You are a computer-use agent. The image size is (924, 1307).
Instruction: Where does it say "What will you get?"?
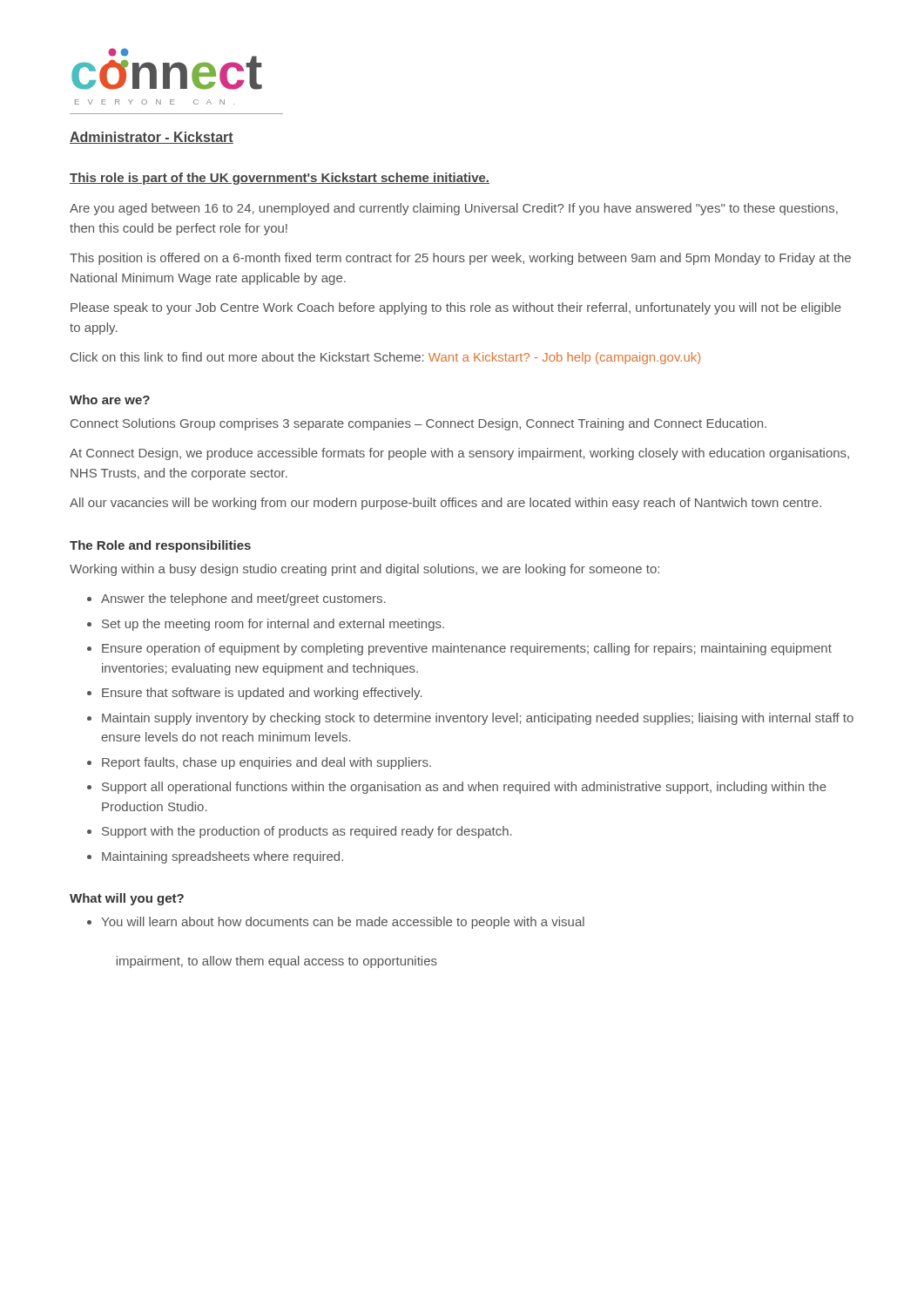(127, 898)
